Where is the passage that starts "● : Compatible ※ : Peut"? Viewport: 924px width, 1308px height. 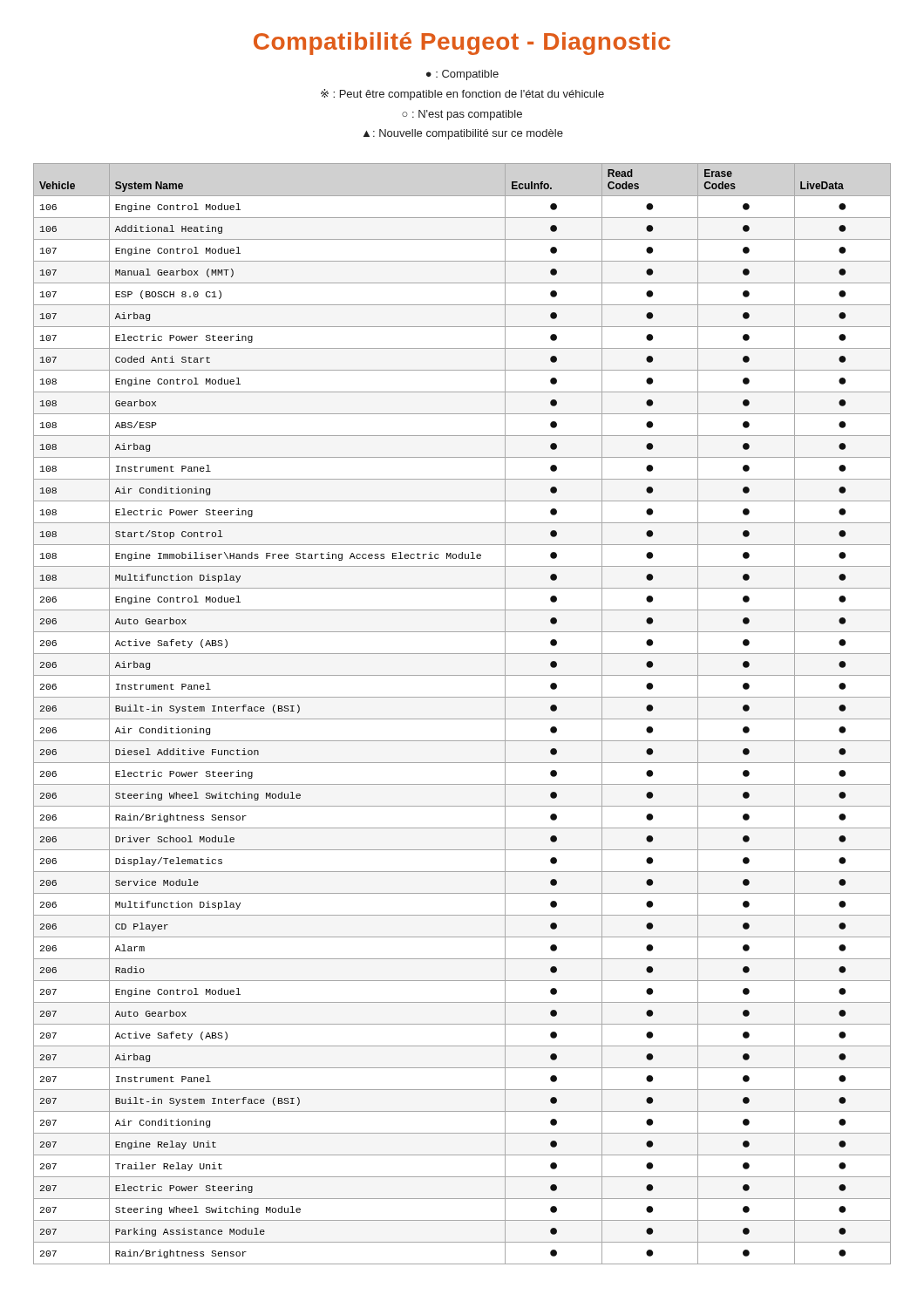[462, 103]
